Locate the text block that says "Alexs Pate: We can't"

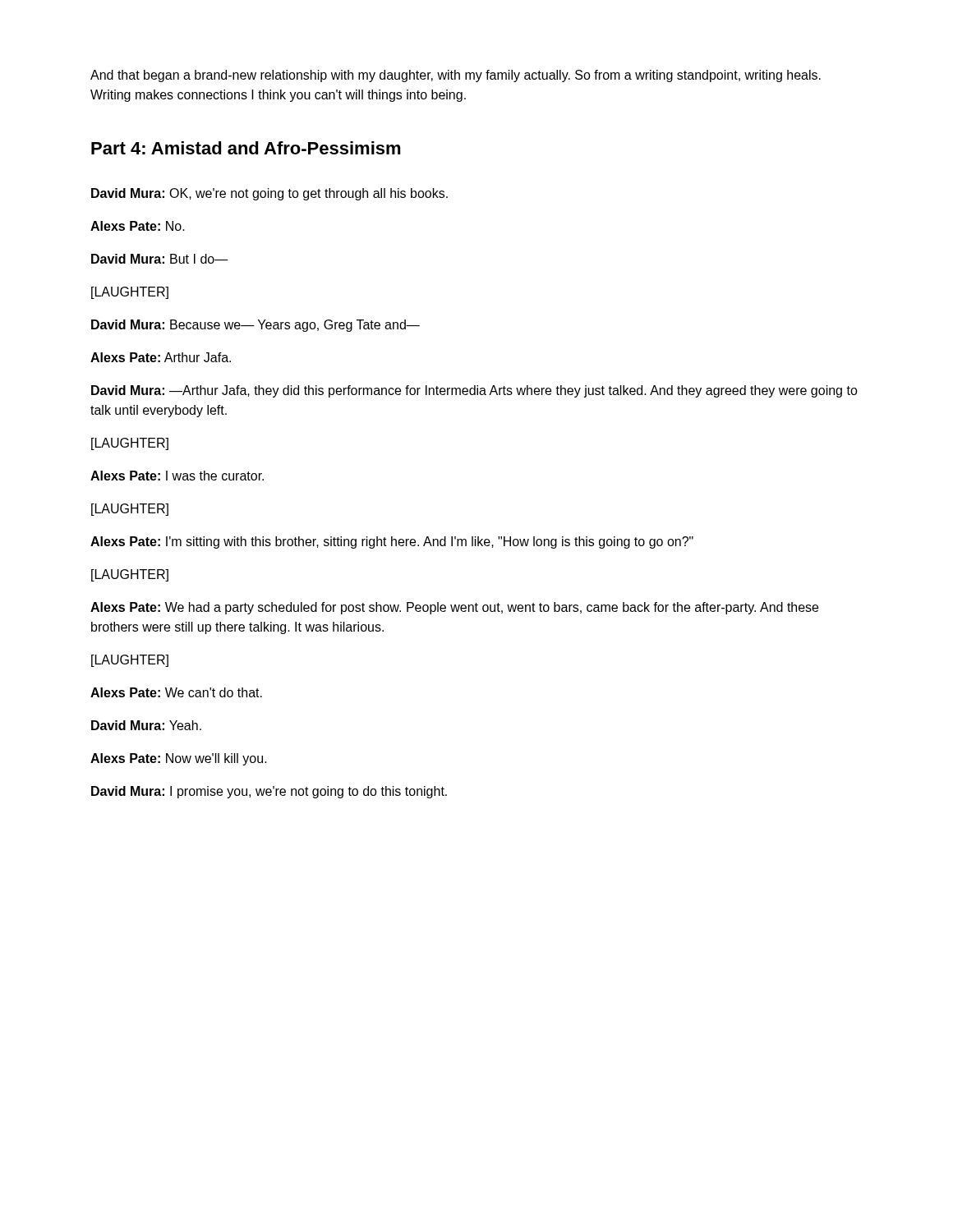coord(177,693)
